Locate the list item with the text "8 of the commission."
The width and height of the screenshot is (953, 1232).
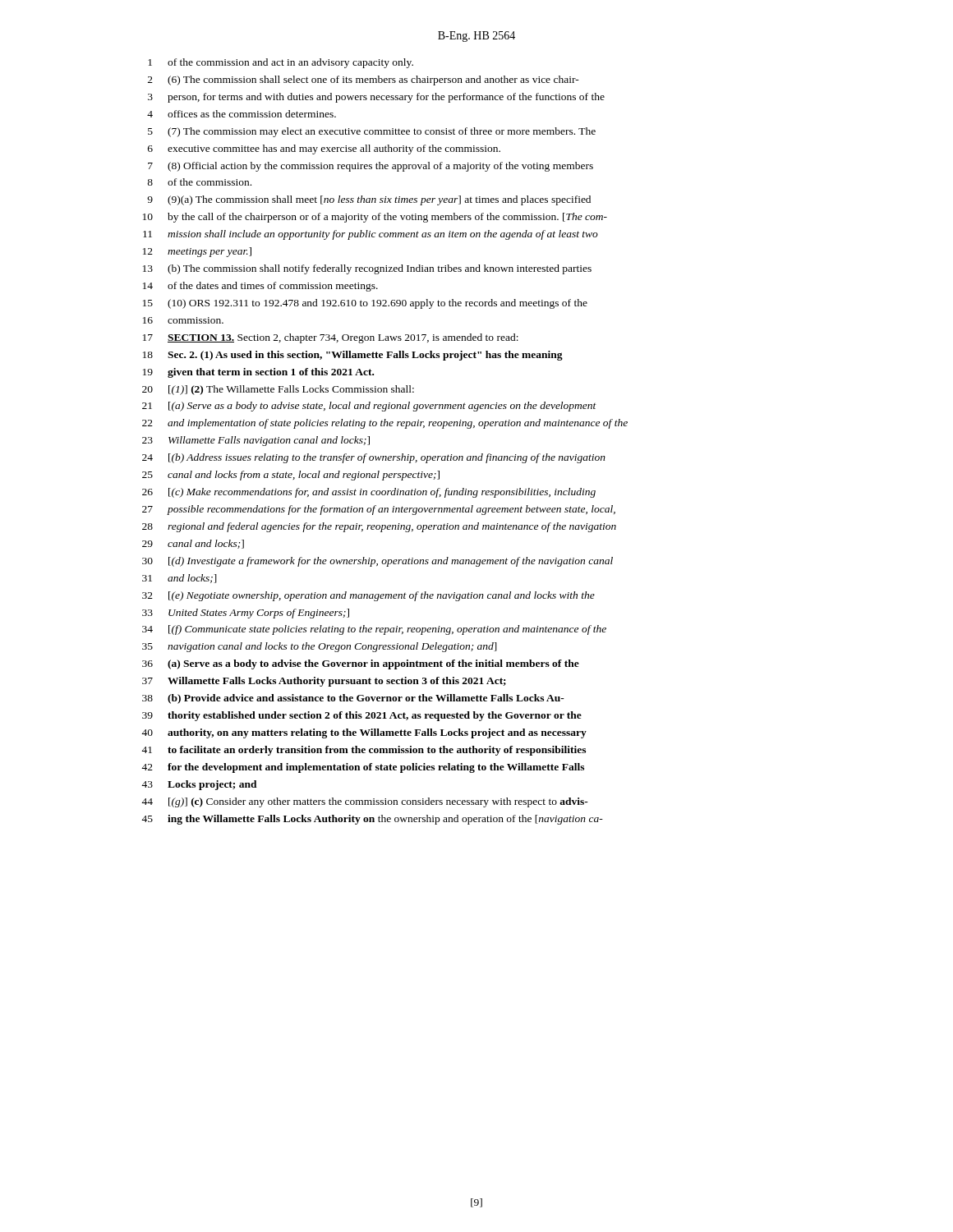(x=199, y=182)
